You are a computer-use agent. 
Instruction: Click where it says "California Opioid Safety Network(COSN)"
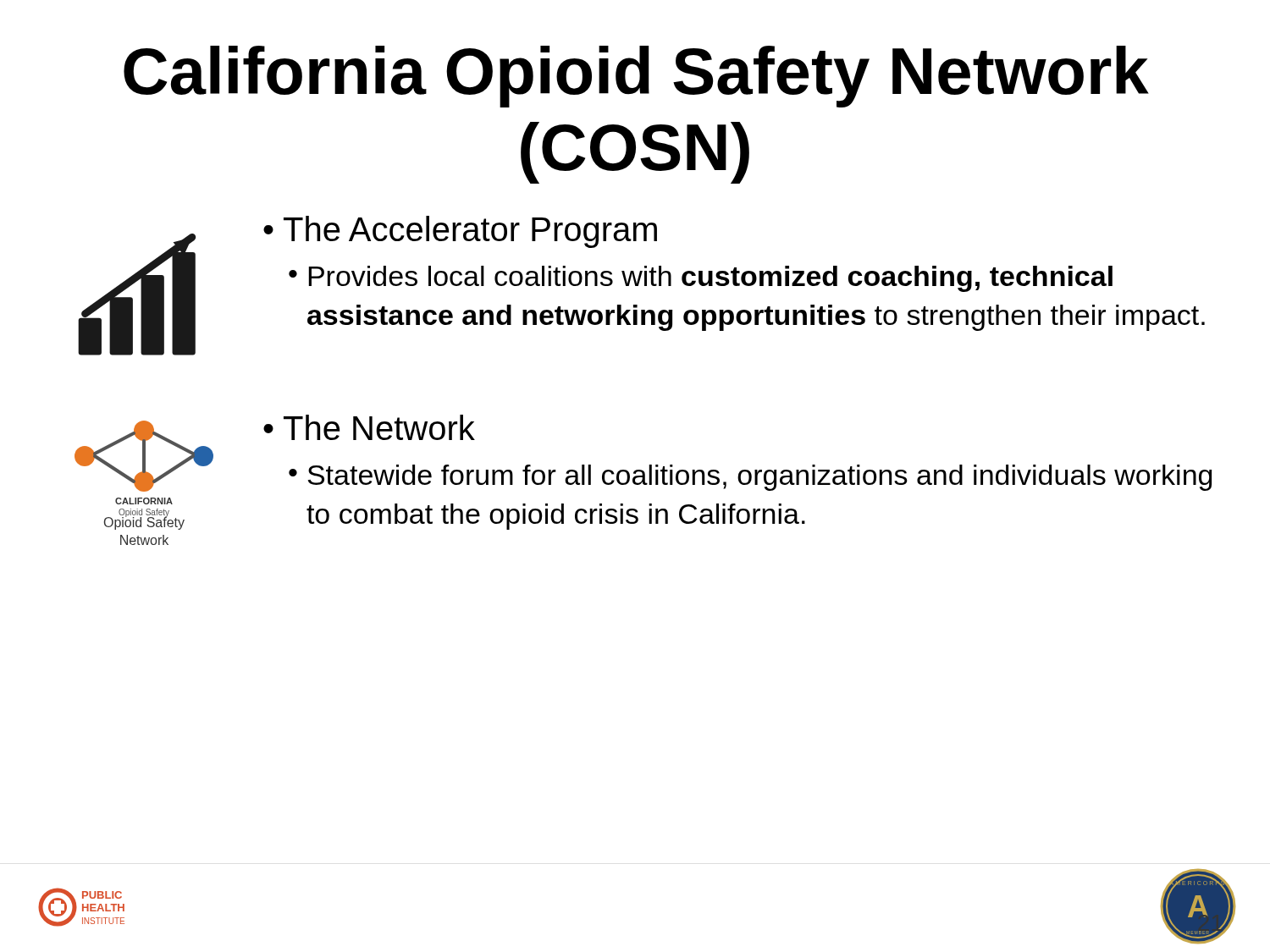(x=635, y=110)
